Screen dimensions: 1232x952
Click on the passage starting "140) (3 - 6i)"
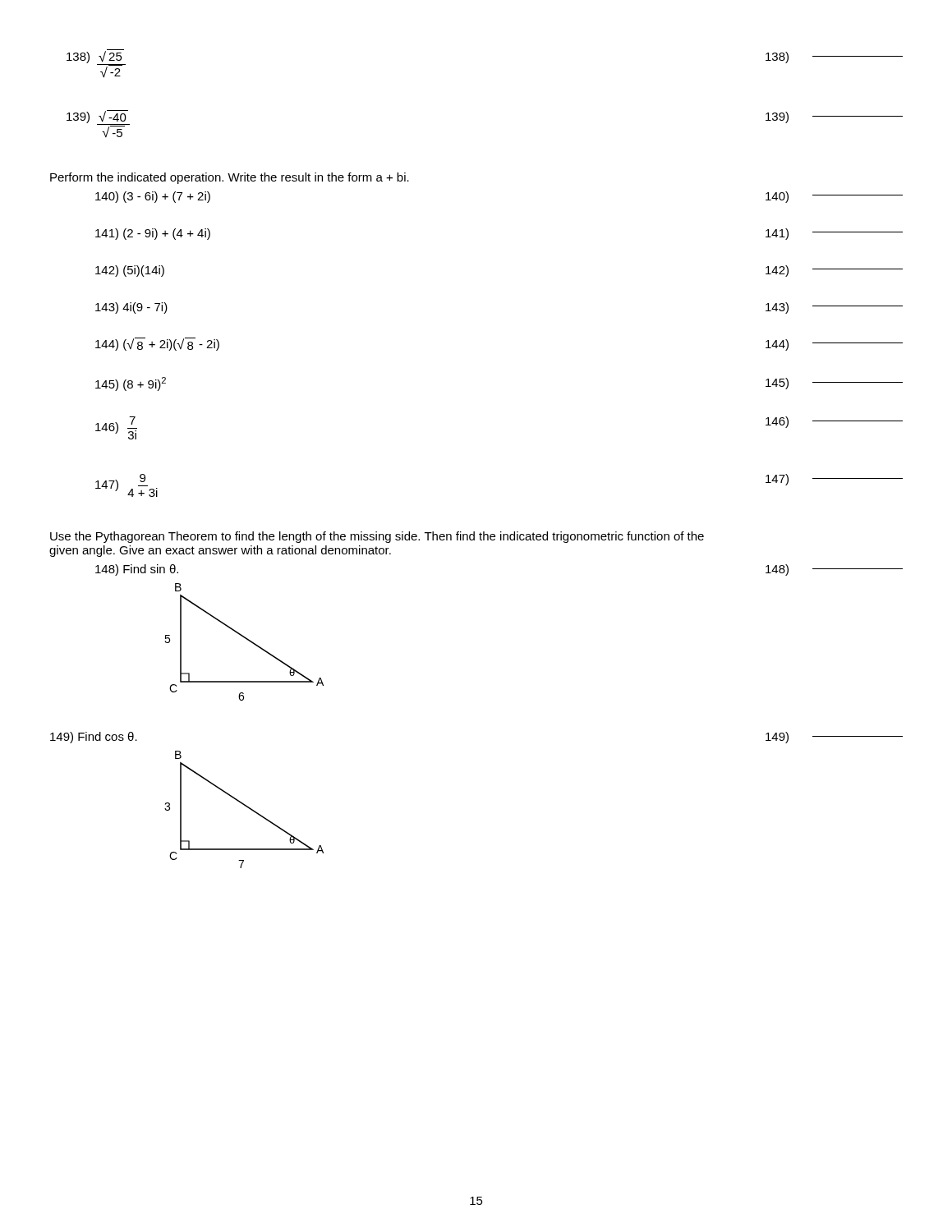(152, 197)
